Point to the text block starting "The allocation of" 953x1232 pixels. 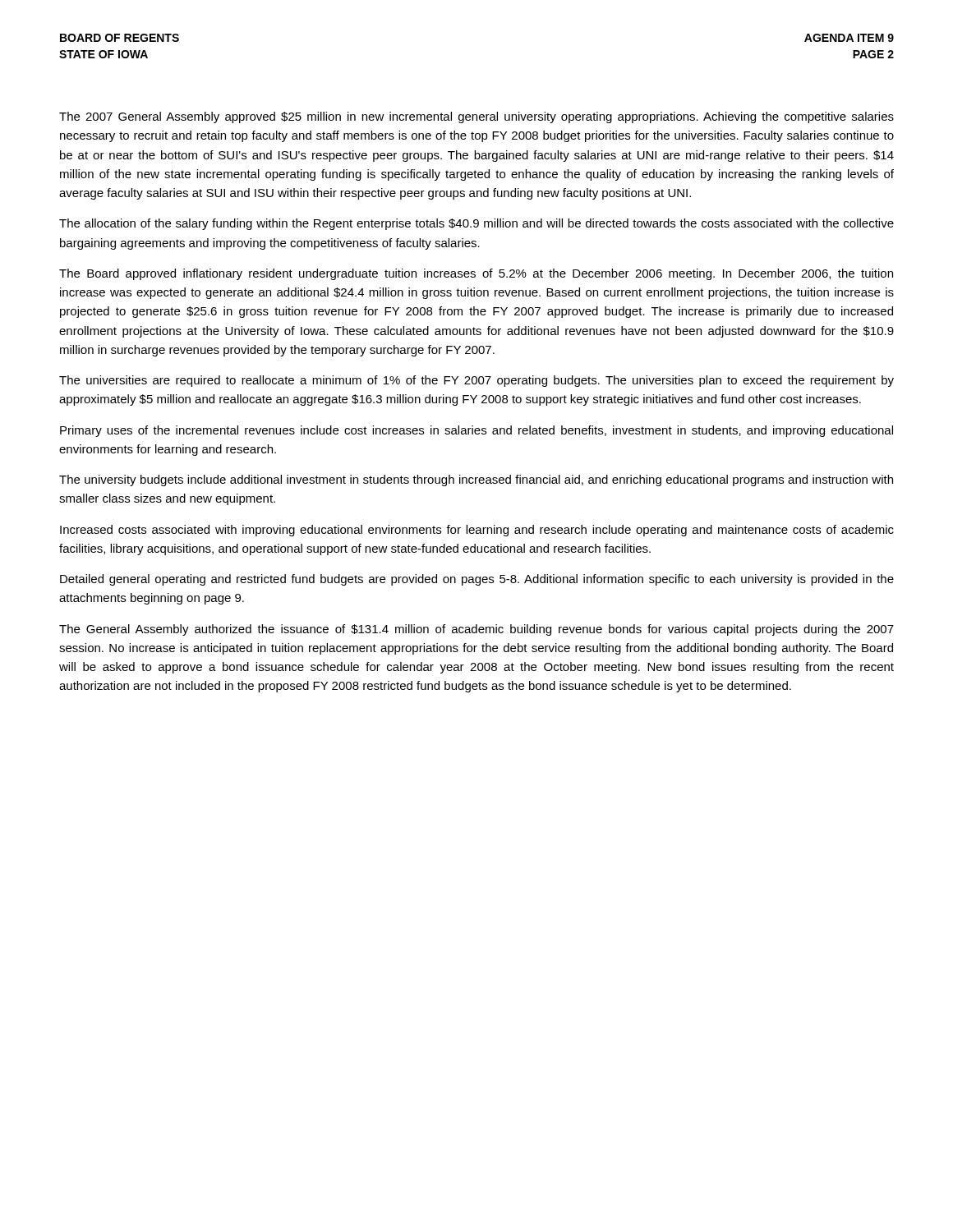point(476,233)
